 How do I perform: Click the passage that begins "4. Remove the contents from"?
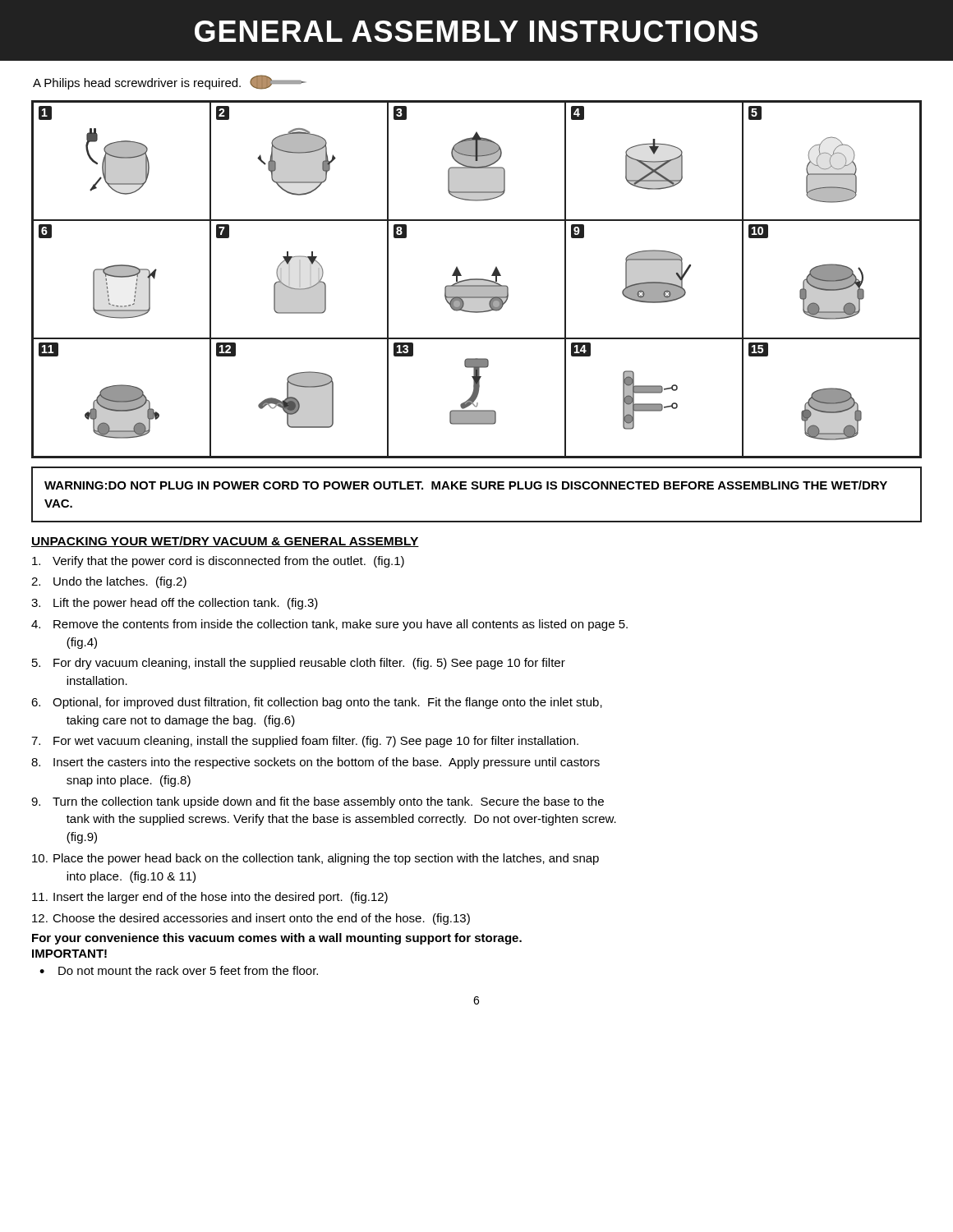(x=476, y=633)
